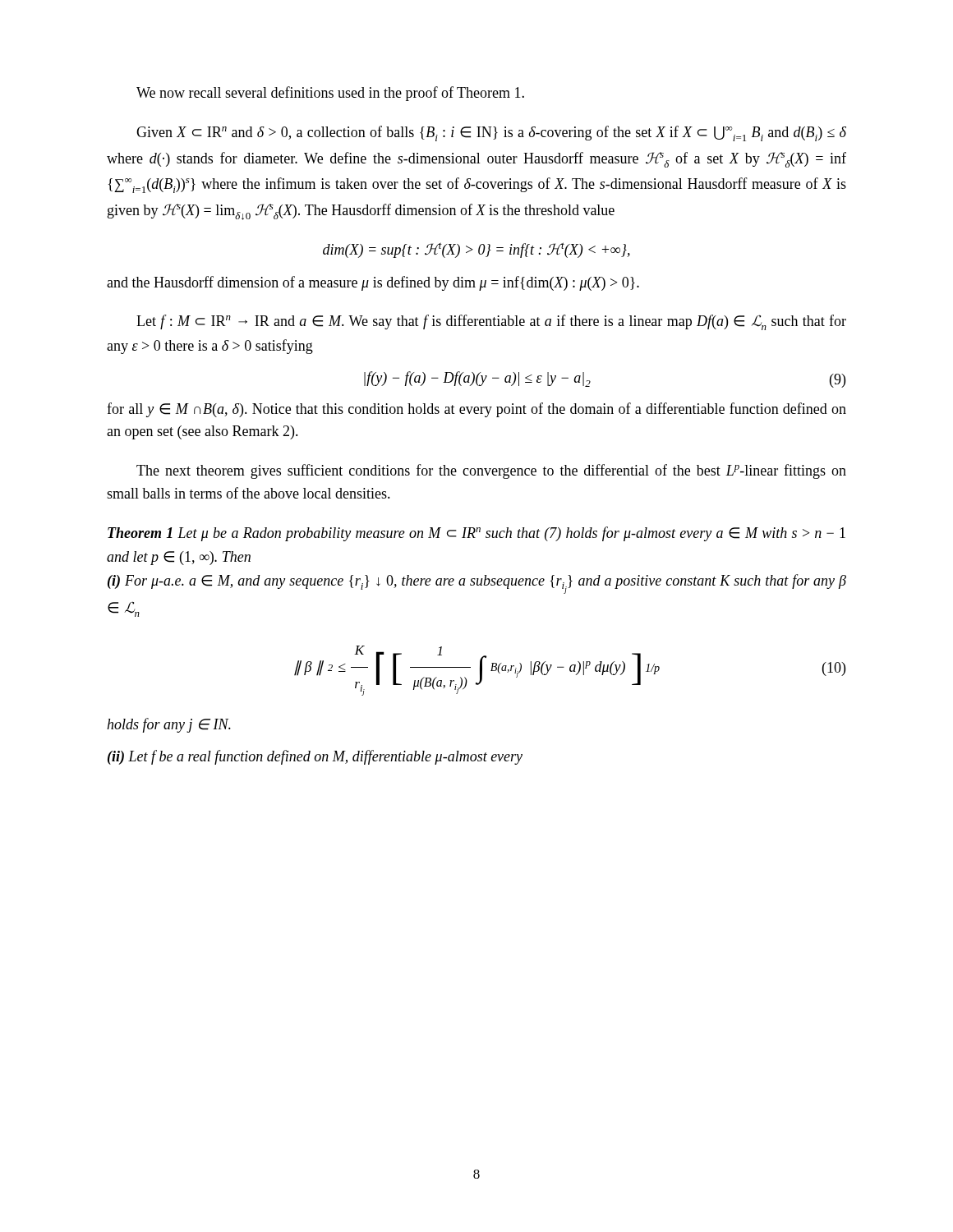Select the text block that says "(ii) Let f"
953x1232 pixels.
coord(476,757)
